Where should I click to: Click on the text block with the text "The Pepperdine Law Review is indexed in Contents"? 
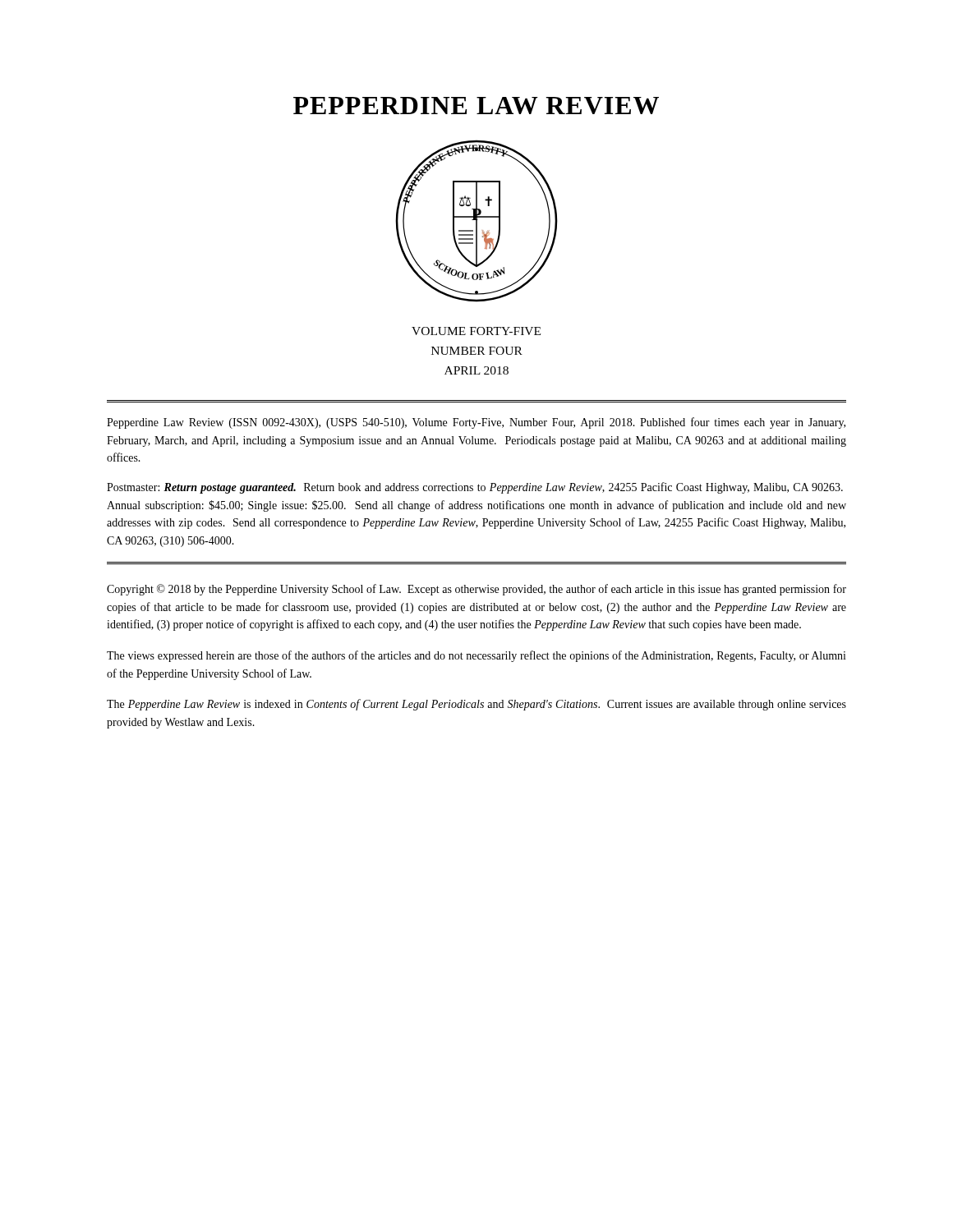coord(476,713)
